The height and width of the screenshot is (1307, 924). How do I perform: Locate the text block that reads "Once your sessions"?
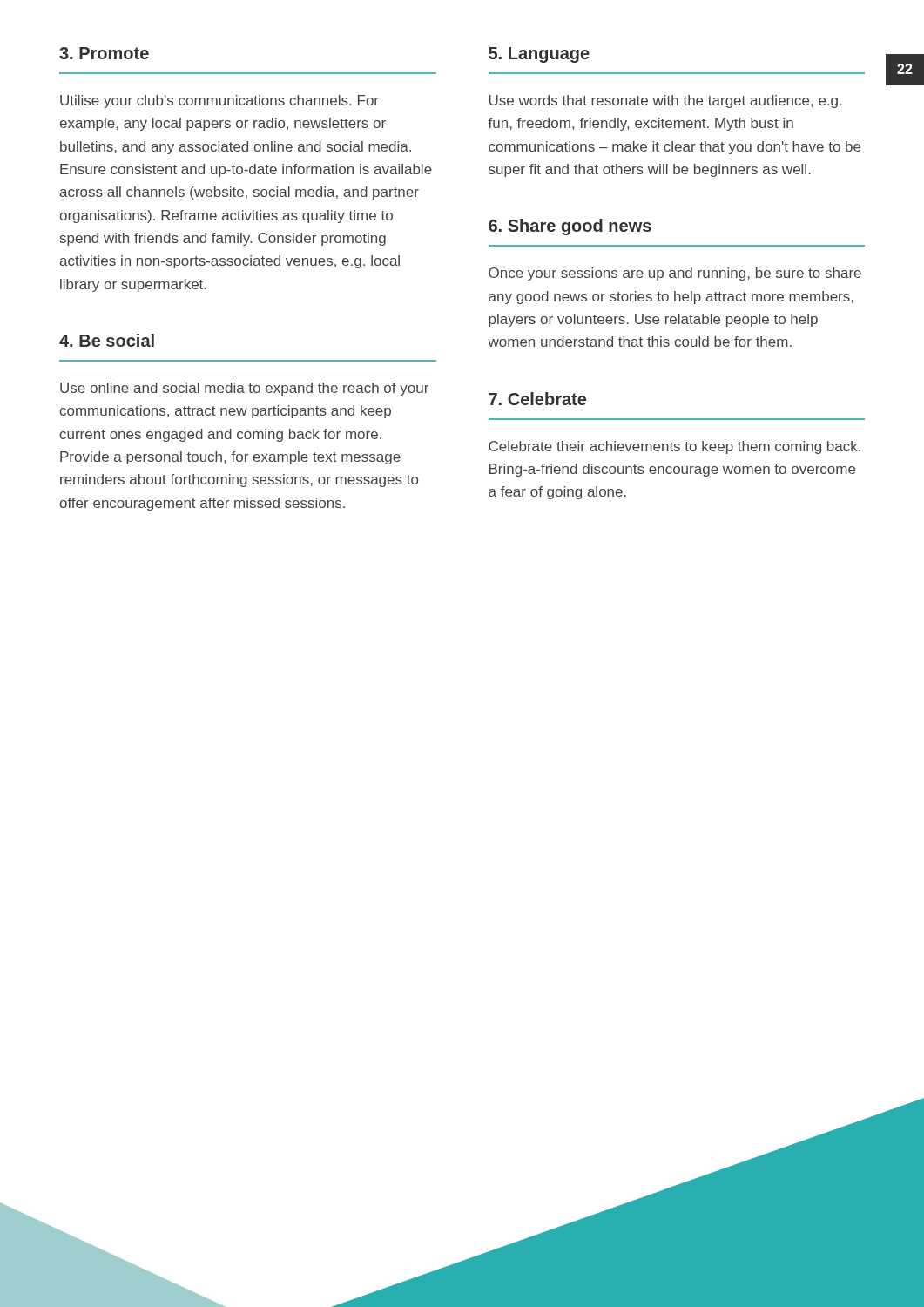tap(676, 309)
